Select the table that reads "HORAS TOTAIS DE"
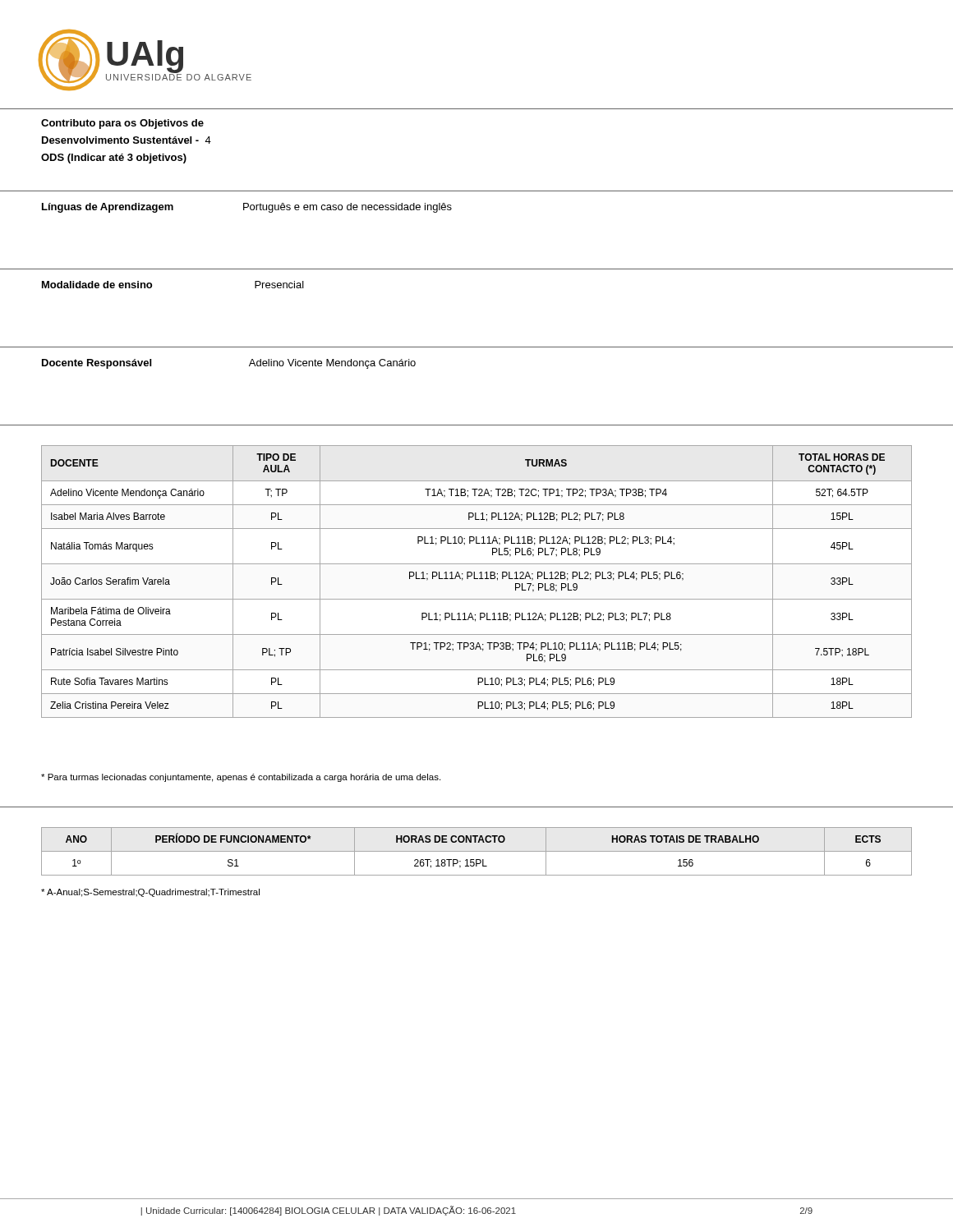The height and width of the screenshot is (1232, 953). (x=476, y=846)
